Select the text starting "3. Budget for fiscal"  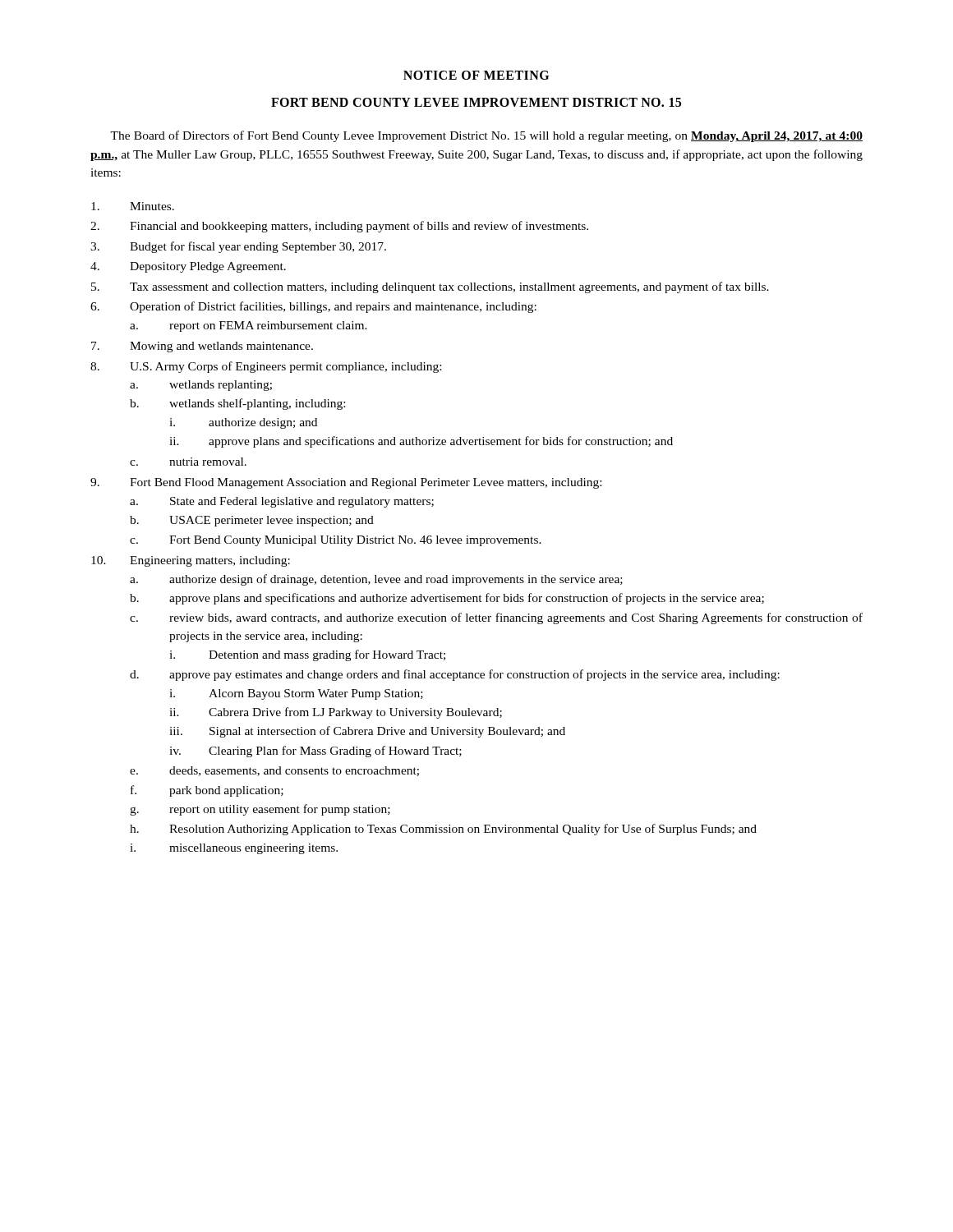(x=238, y=247)
